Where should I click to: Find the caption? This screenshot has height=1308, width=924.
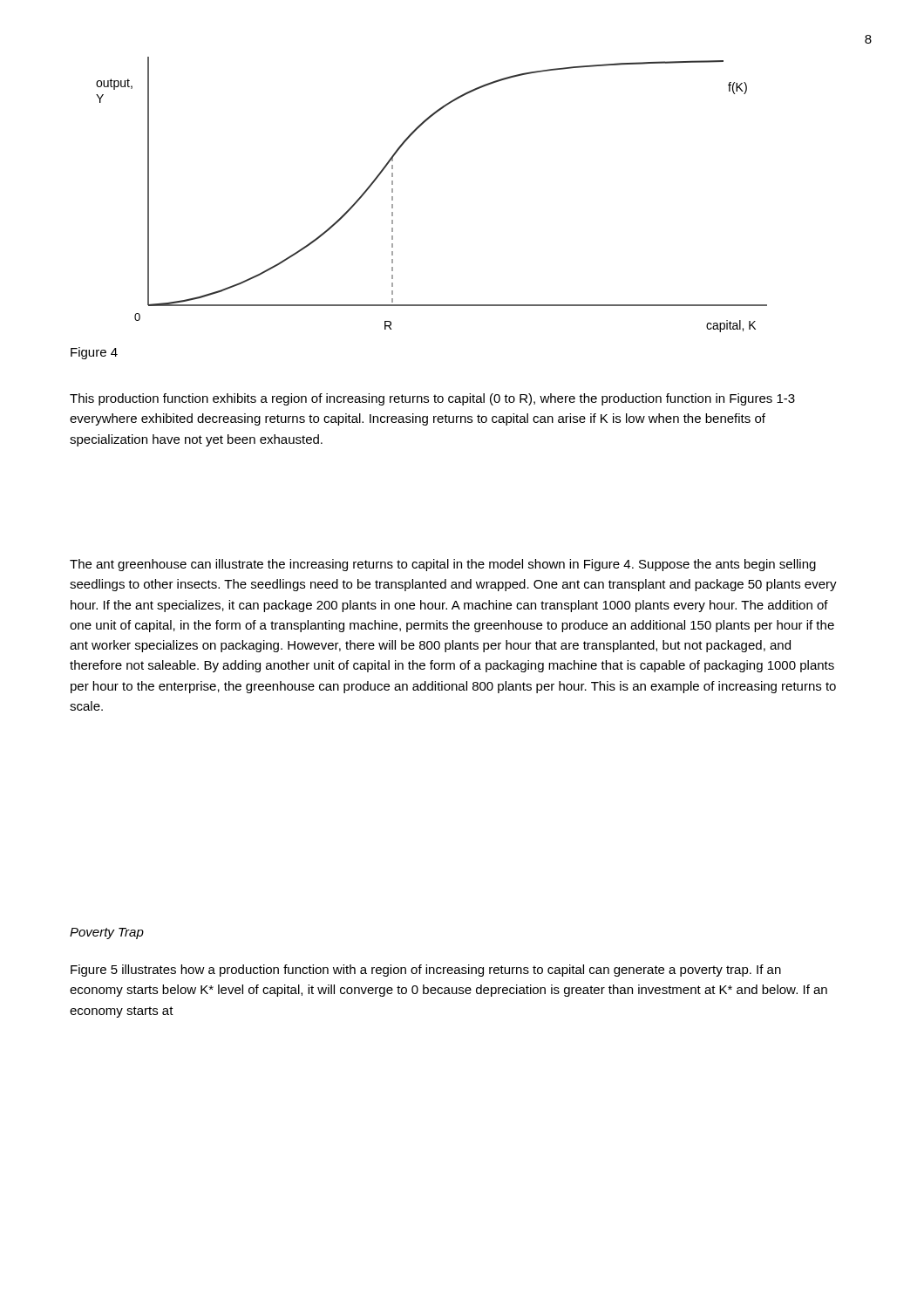[94, 352]
